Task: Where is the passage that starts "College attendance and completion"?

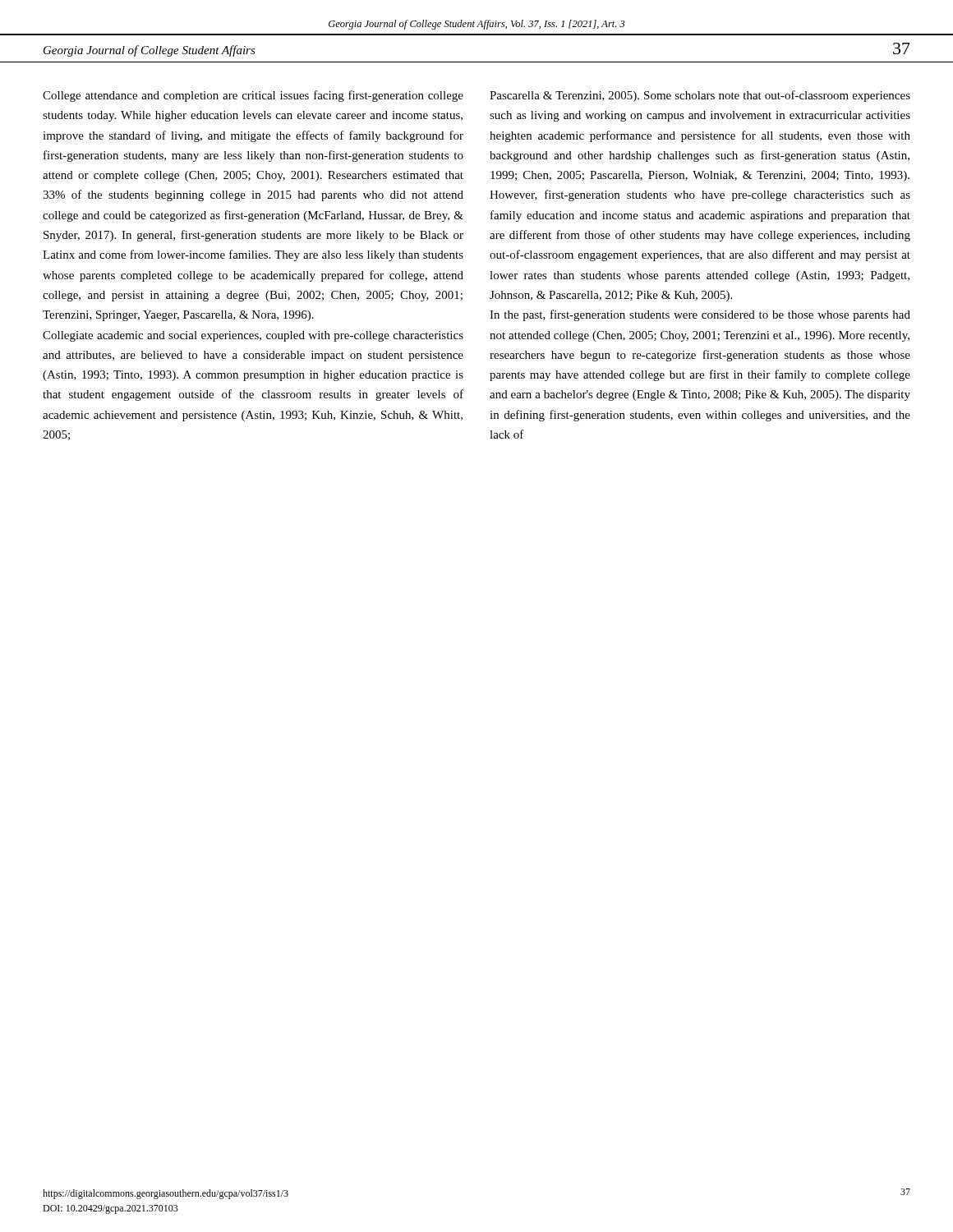Action: pyautogui.click(x=253, y=265)
